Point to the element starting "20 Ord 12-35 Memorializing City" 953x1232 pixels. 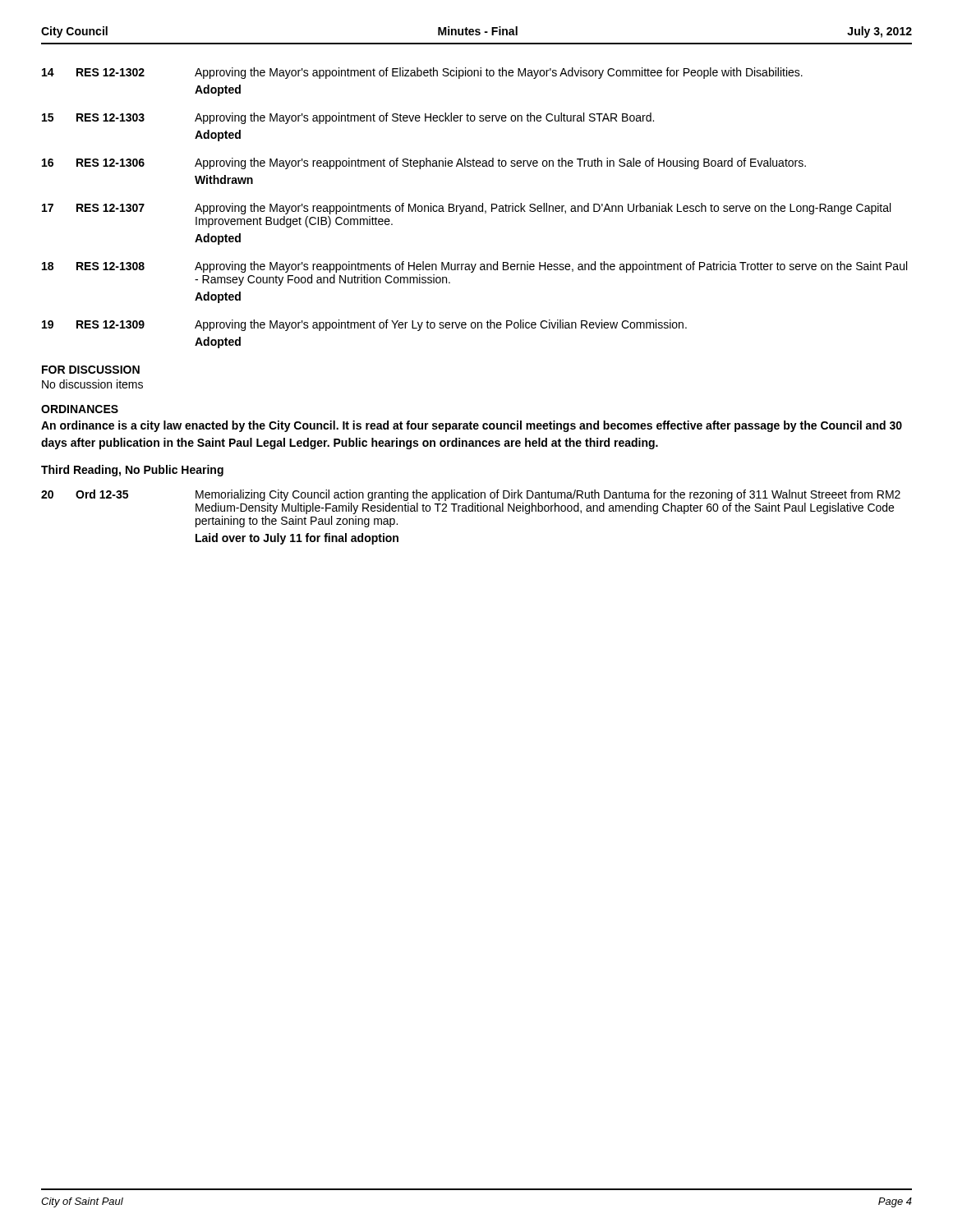(476, 516)
